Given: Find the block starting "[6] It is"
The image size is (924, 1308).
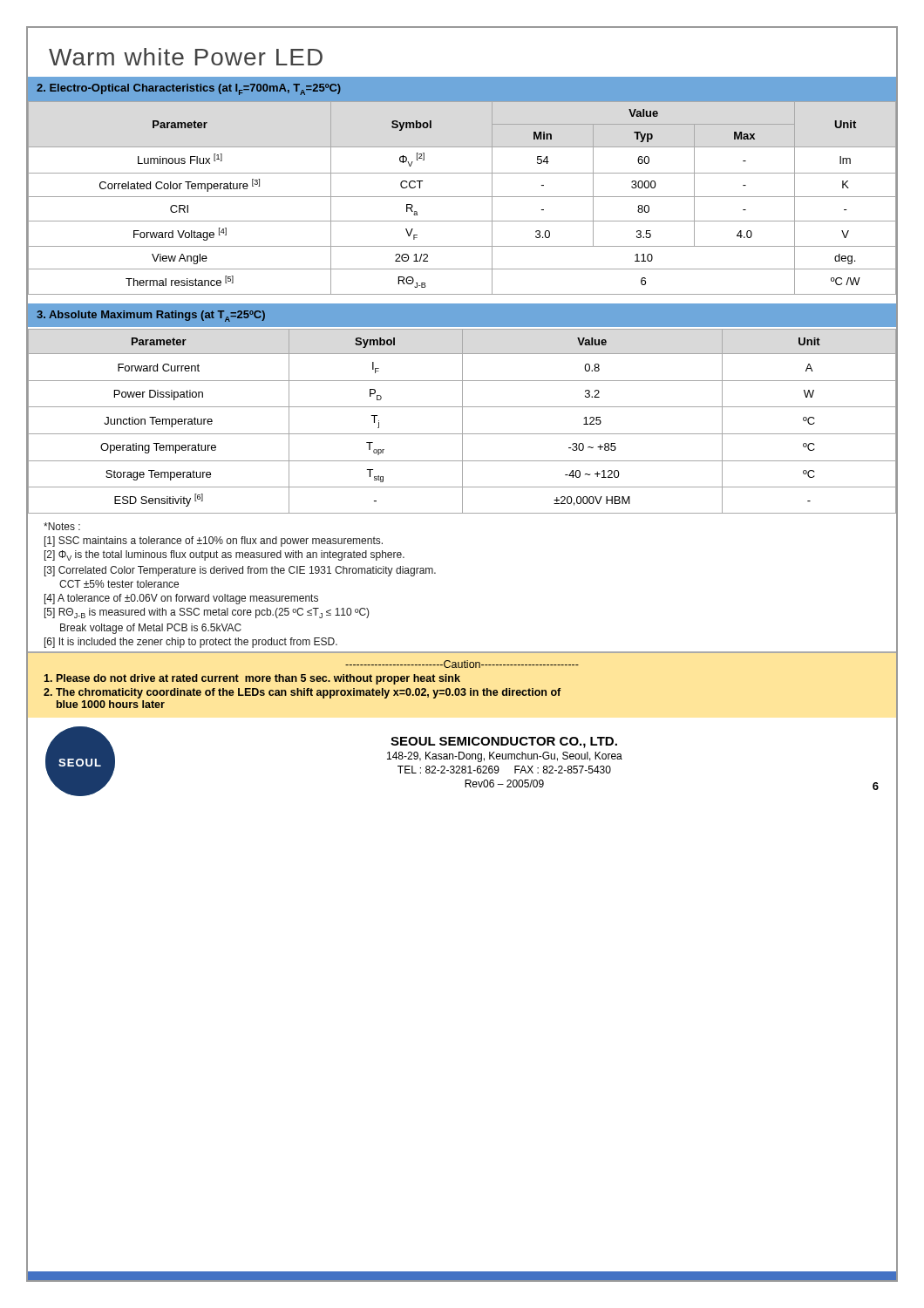Looking at the screenshot, I should [462, 642].
